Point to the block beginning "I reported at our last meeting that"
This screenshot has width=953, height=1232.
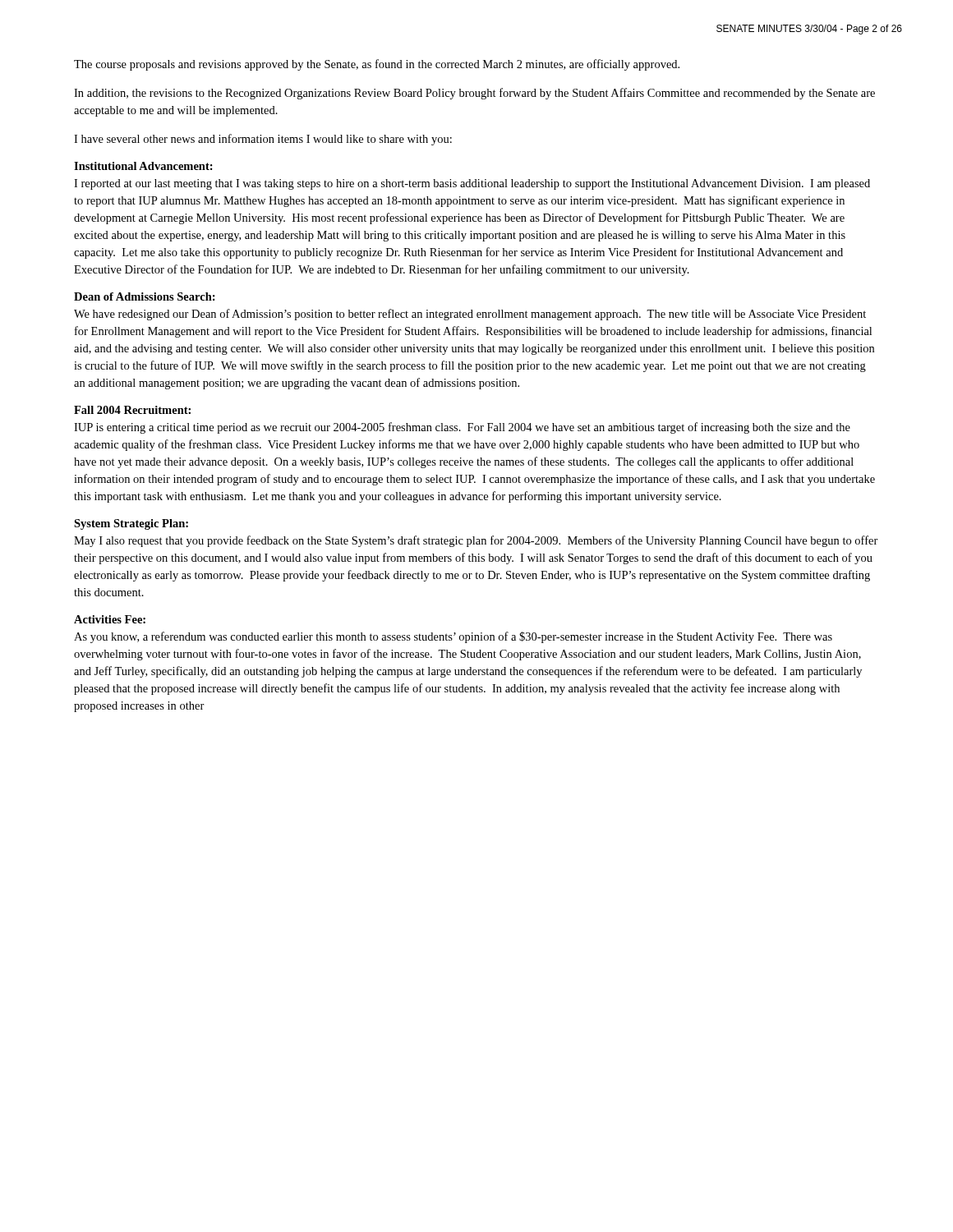click(476, 227)
